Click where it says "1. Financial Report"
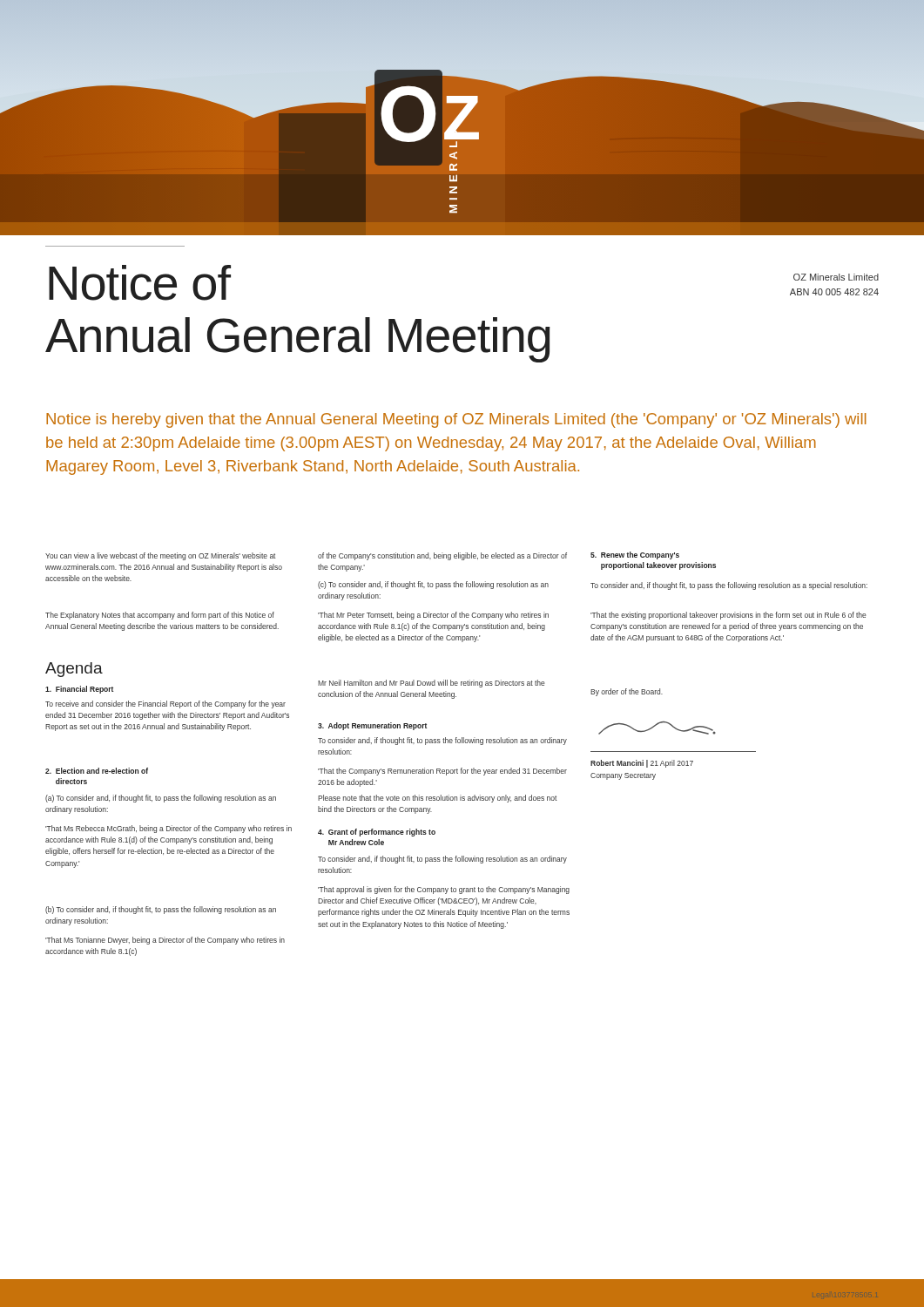The image size is (924, 1307). click(79, 689)
